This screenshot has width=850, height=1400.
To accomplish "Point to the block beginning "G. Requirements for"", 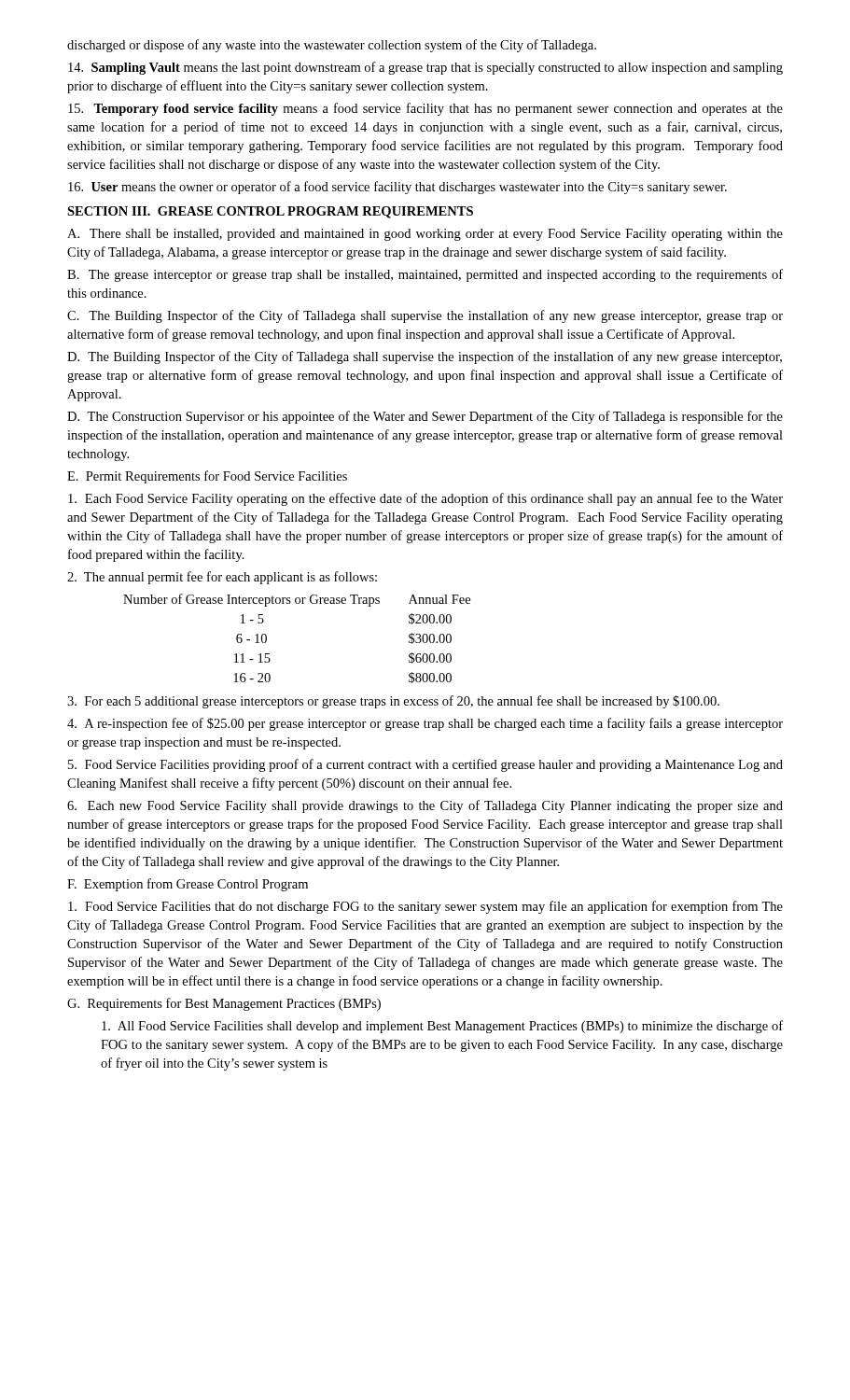I will coord(224,1004).
